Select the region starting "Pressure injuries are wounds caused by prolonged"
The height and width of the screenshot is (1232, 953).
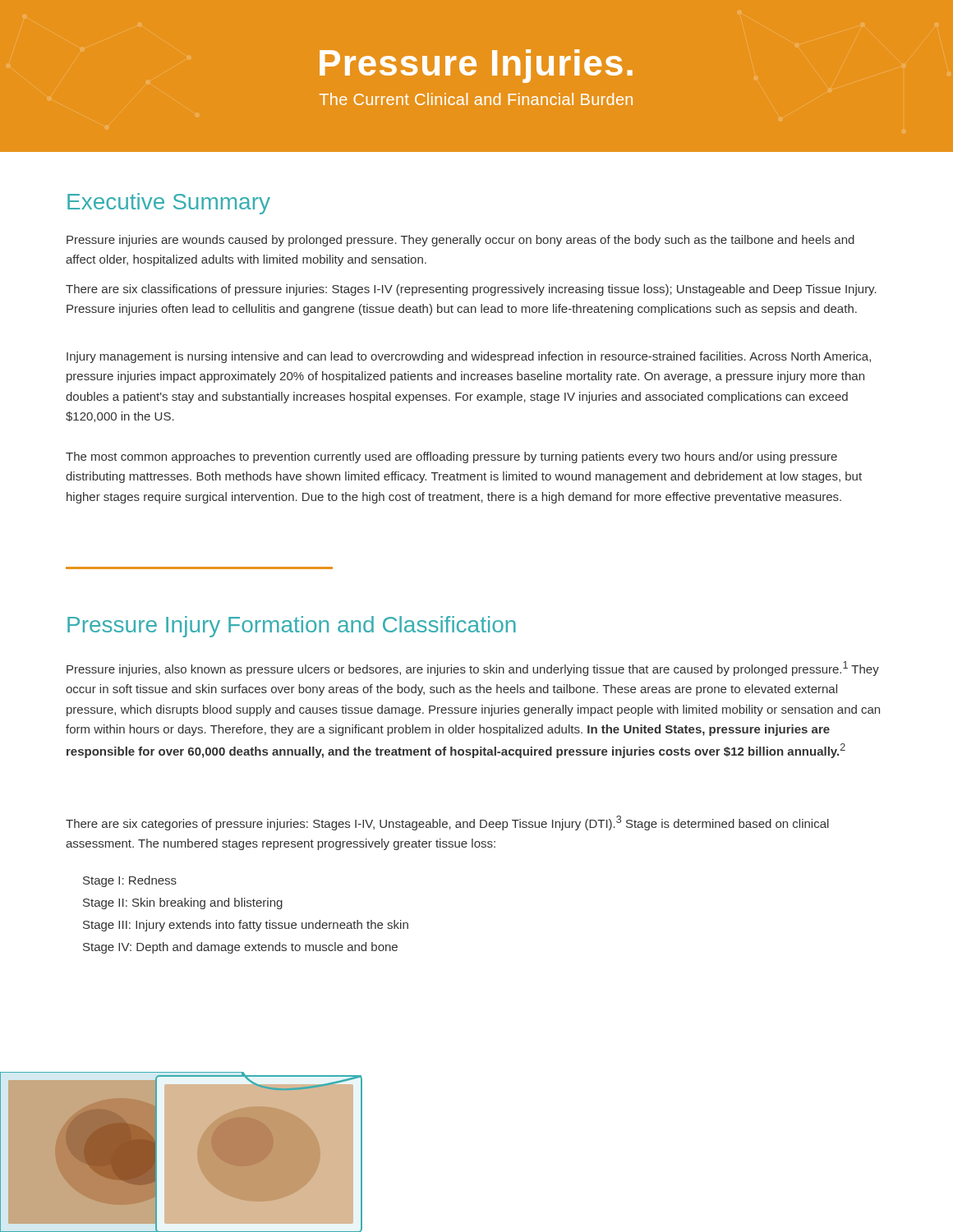pyautogui.click(x=460, y=249)
